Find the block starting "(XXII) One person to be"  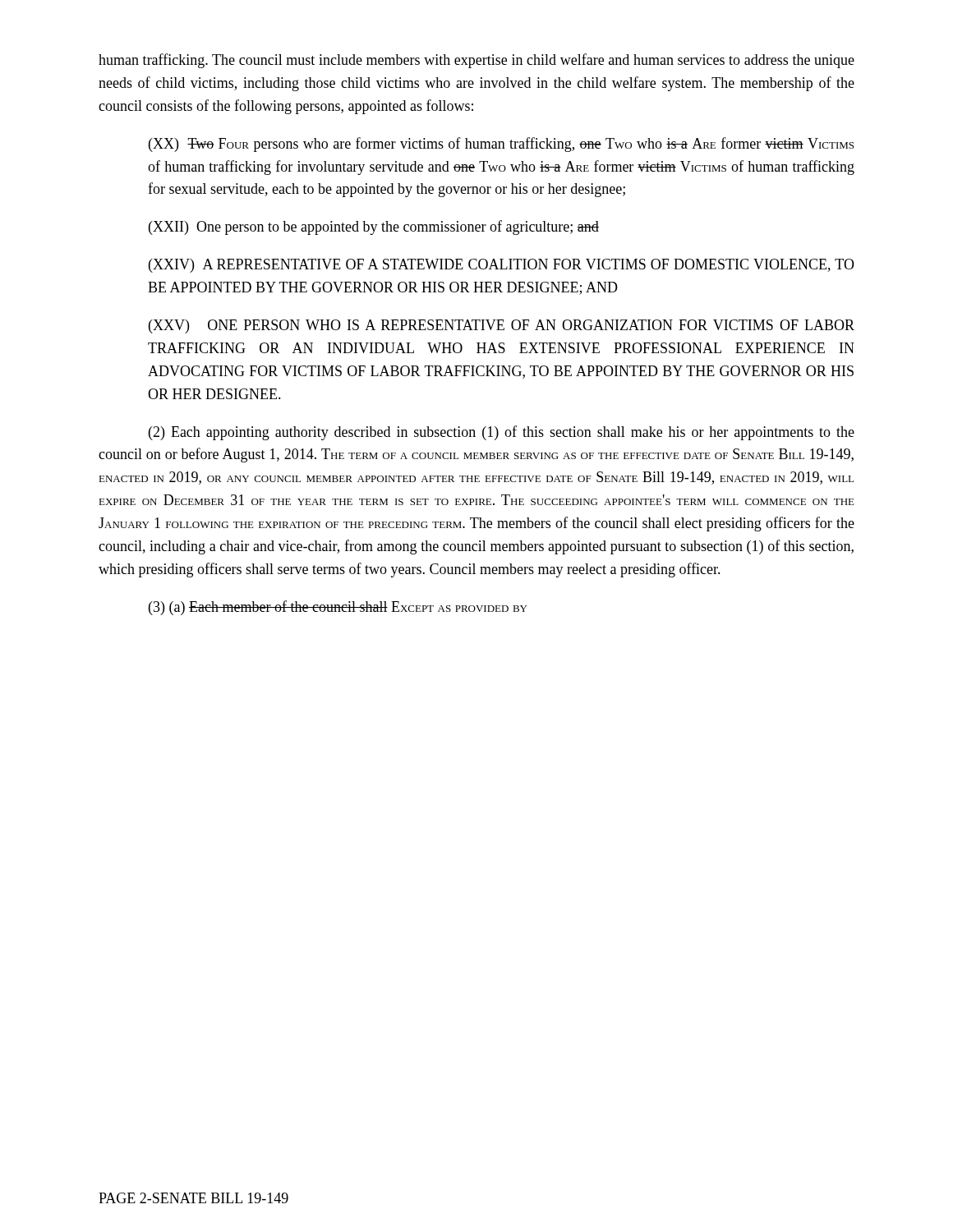(x=373, y=227)
